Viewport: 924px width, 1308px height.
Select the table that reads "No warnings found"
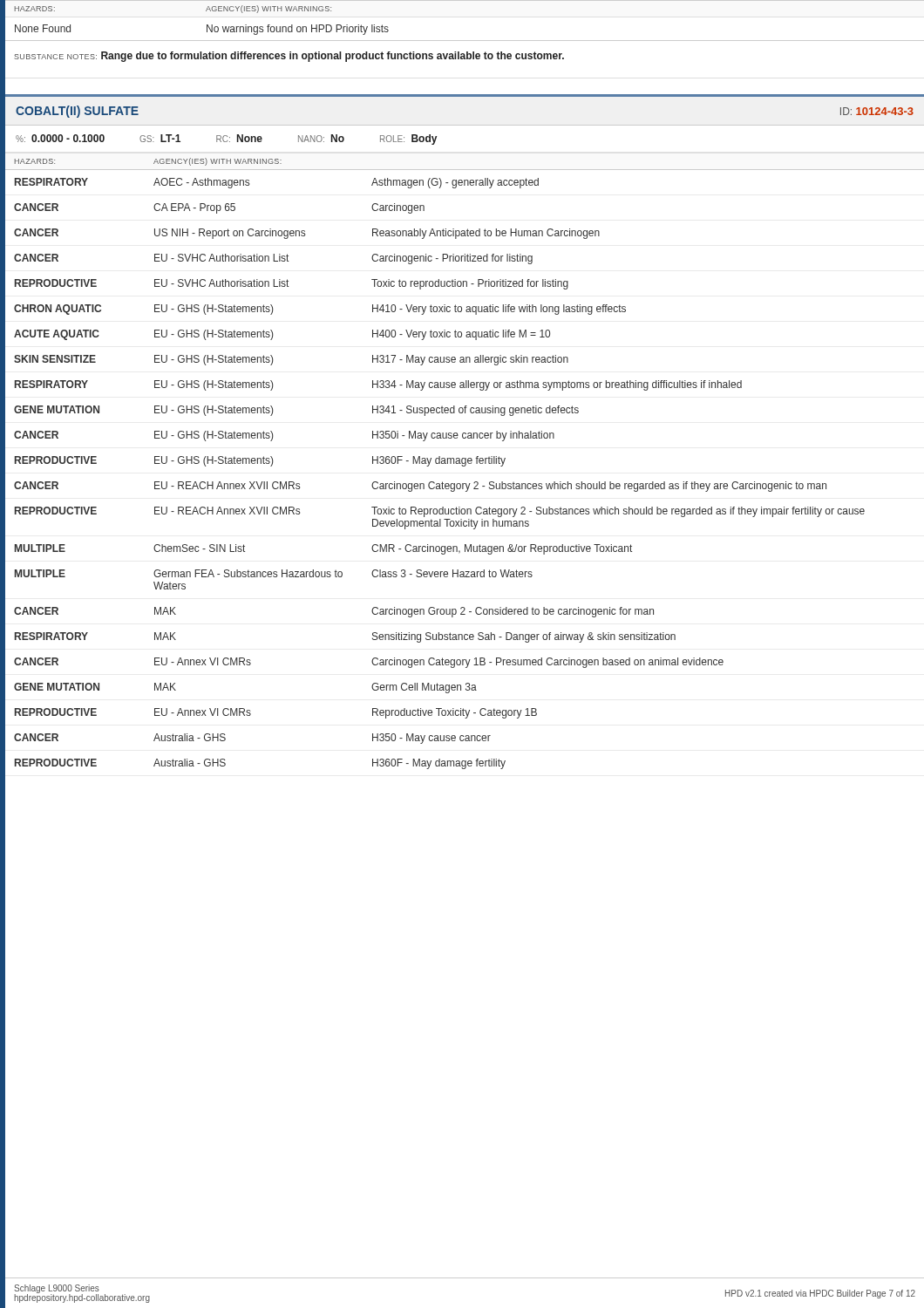click(x=465, y=20)
